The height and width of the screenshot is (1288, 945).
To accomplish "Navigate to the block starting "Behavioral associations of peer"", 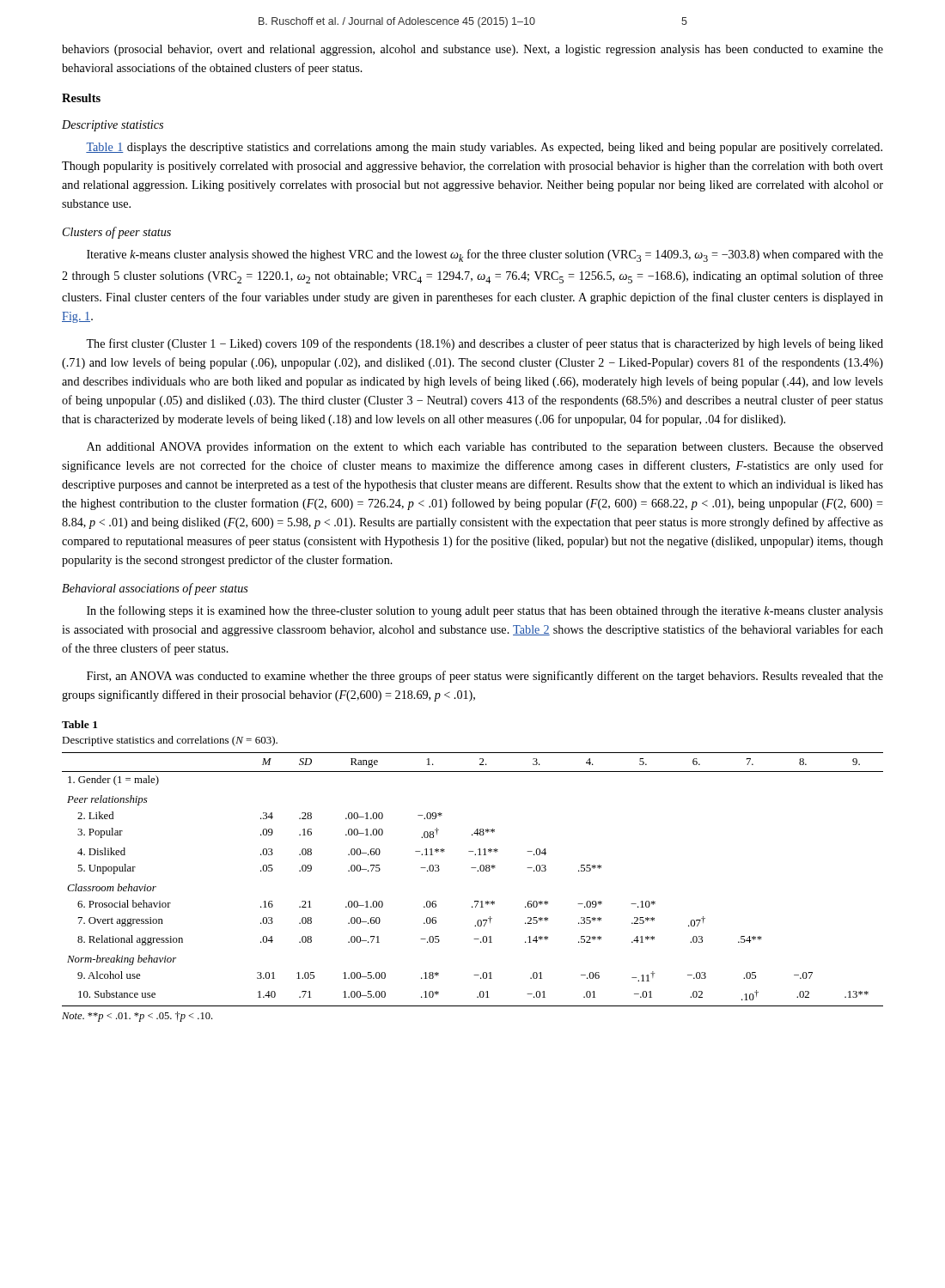I will coord(155,588).
